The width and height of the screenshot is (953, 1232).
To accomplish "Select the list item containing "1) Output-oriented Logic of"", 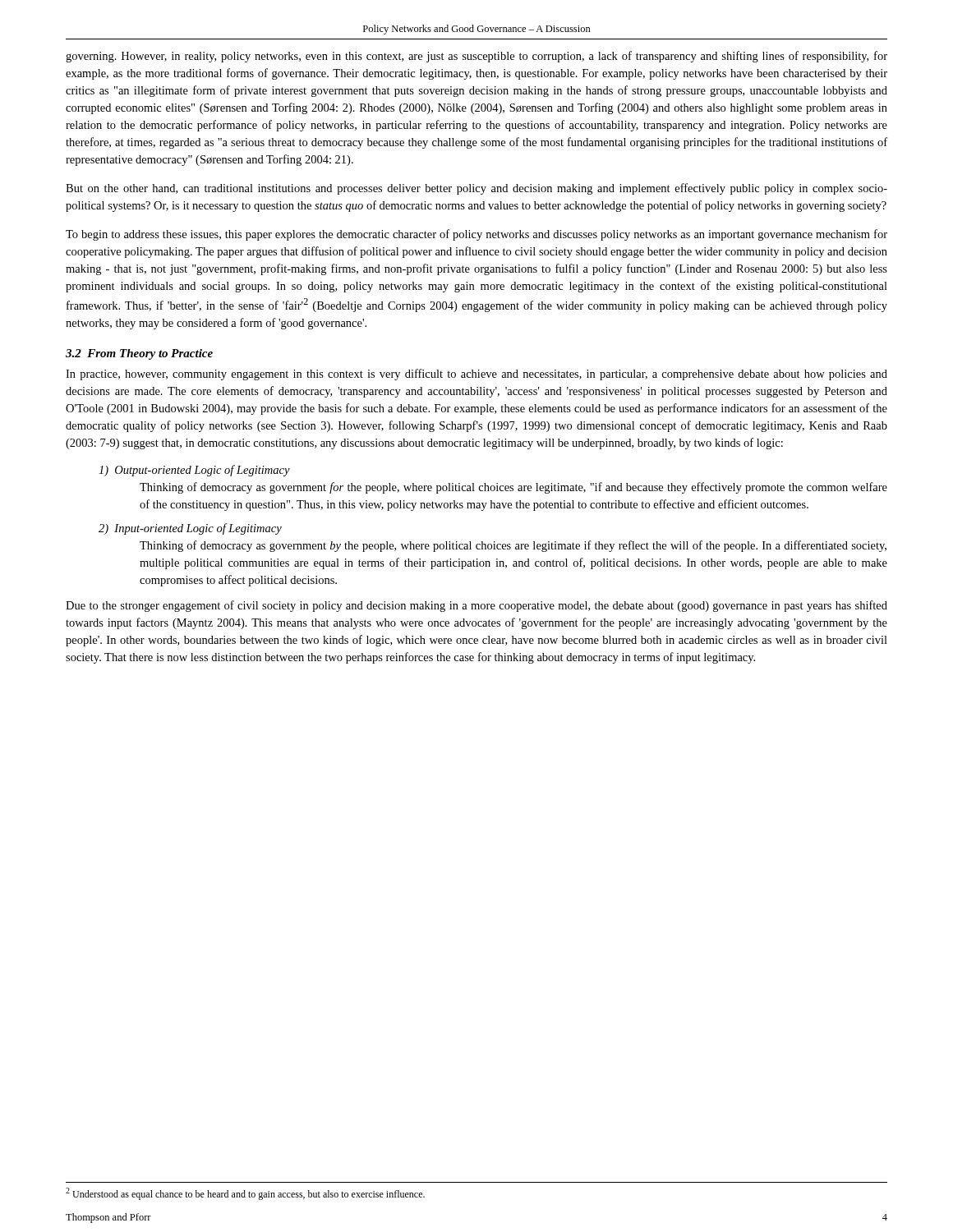I will (493, 488).
